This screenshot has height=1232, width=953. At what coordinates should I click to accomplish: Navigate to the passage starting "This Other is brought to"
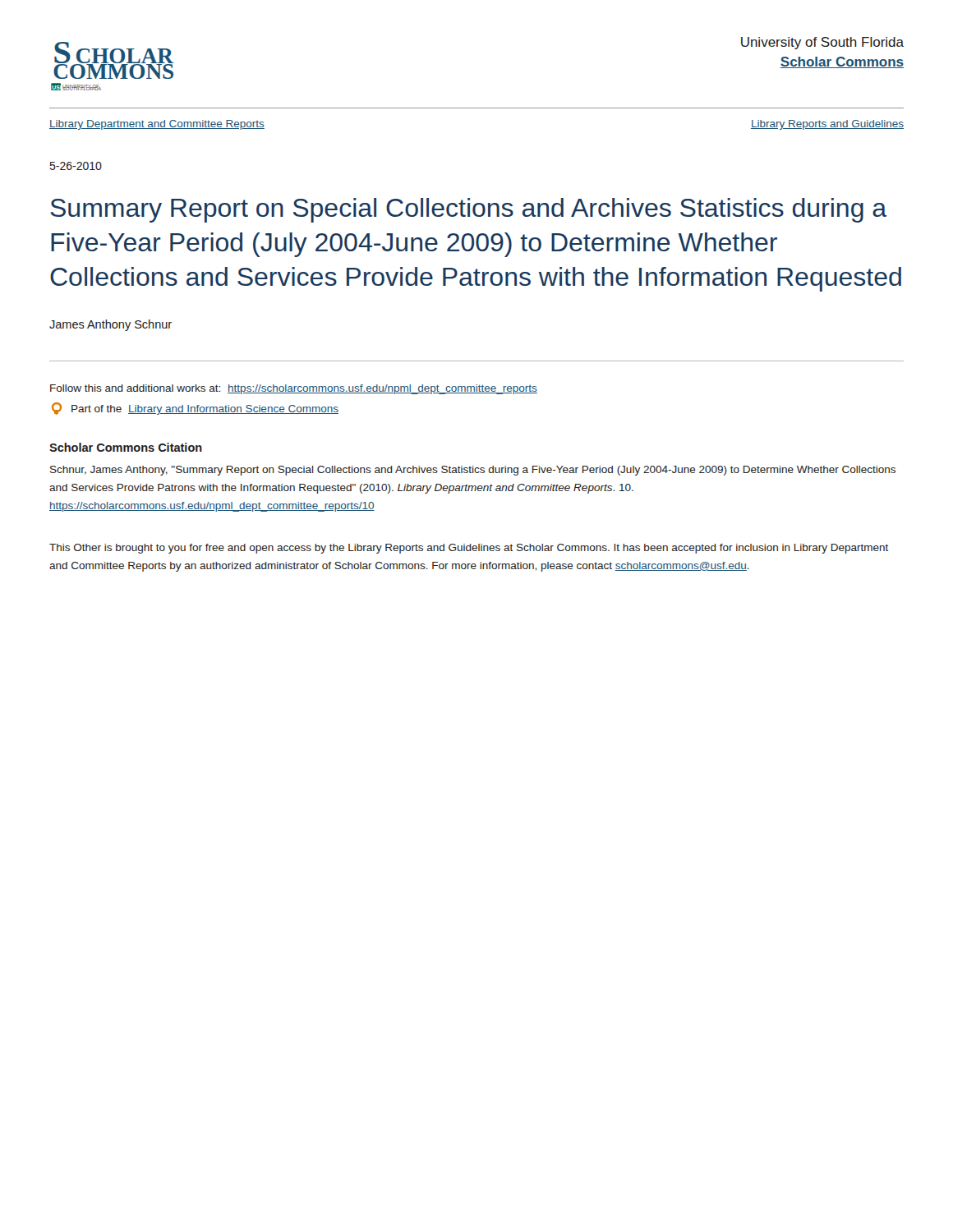pyautogui.click(x=469, y=556)
